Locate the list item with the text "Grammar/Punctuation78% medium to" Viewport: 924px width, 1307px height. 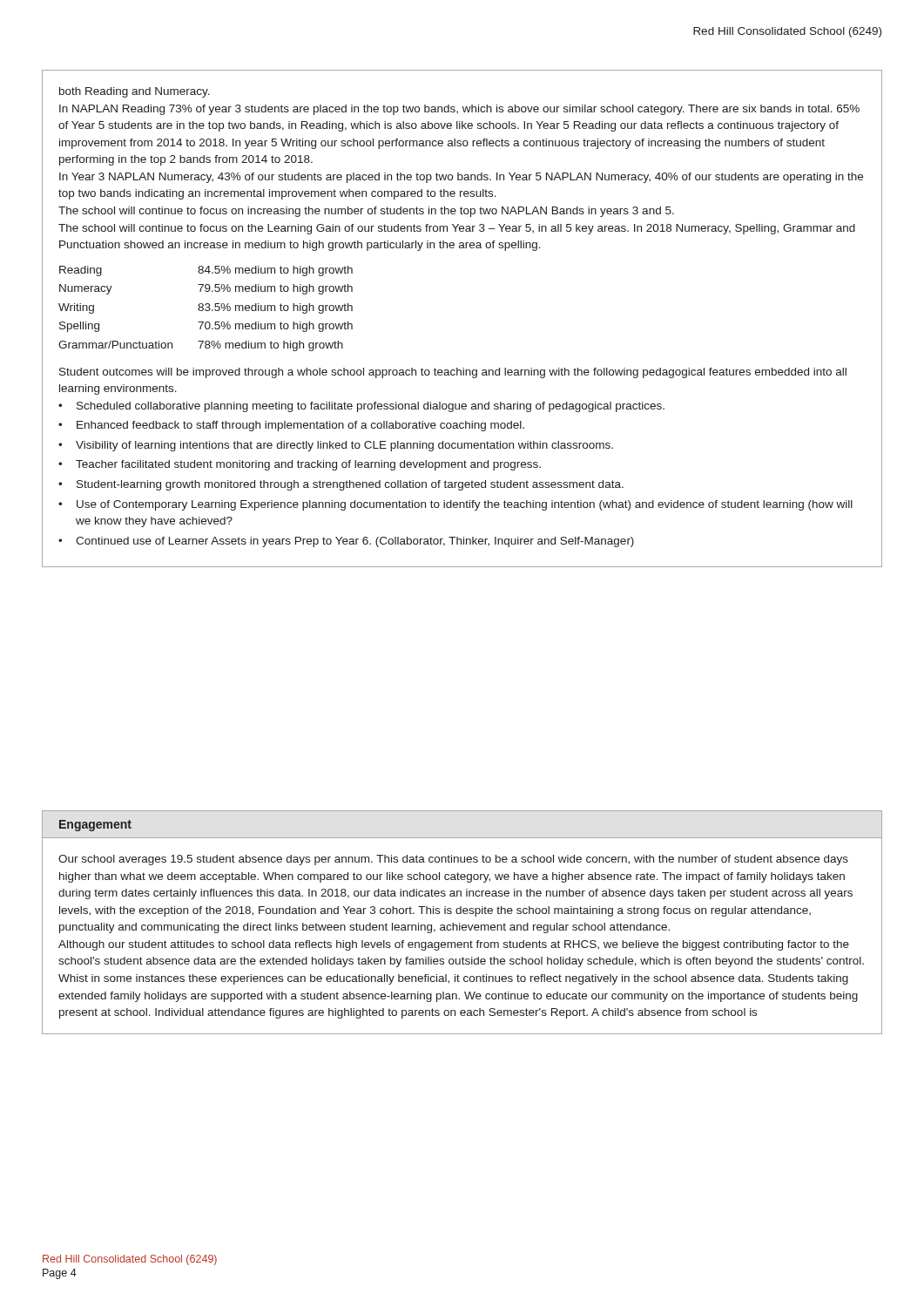tap(201, 345)
